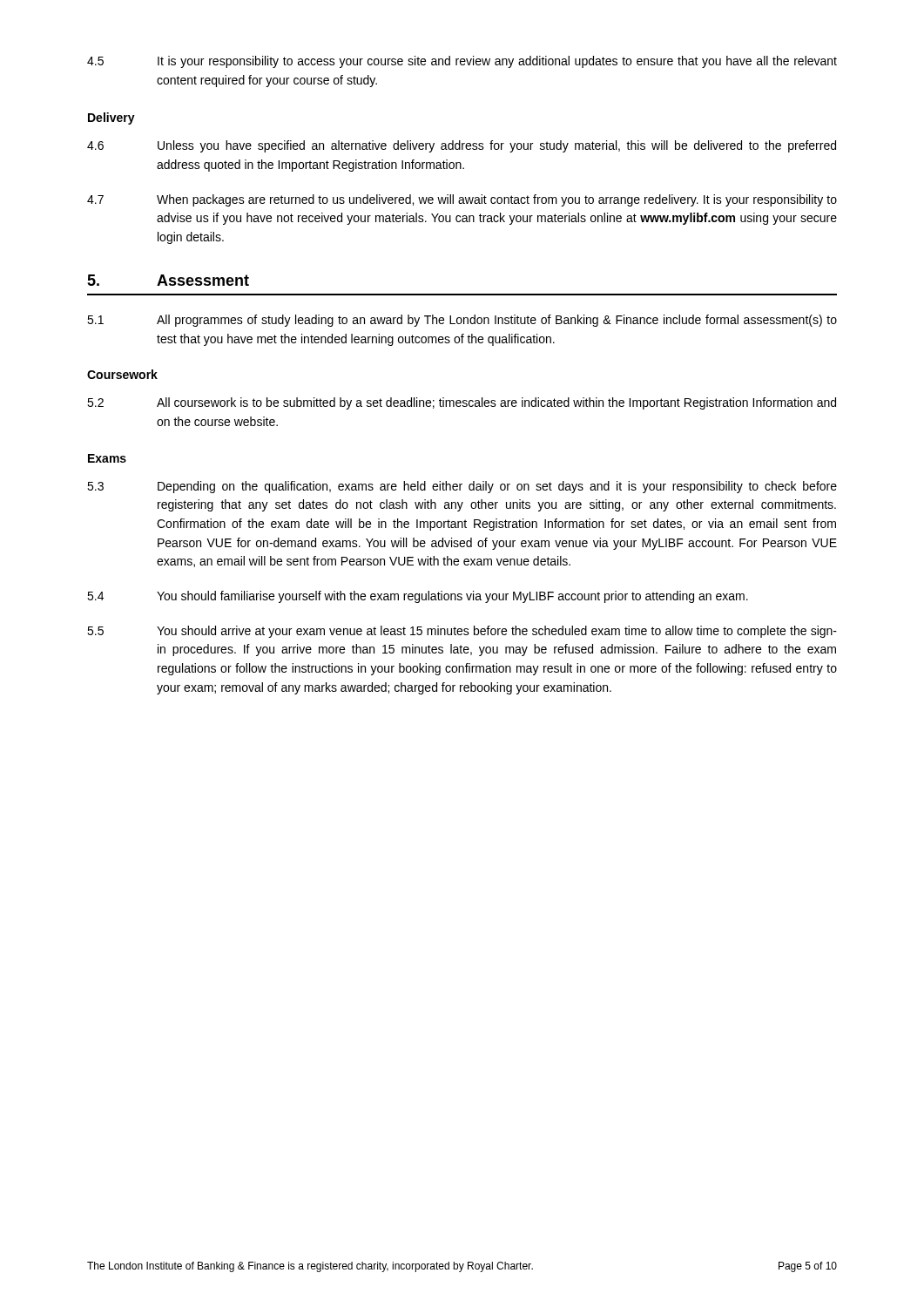Locate the block of text that opens with "4.5 It is your responsibility to"
Image resolution: width=924 pixels, height=1307 pixels.
[462, 71]
